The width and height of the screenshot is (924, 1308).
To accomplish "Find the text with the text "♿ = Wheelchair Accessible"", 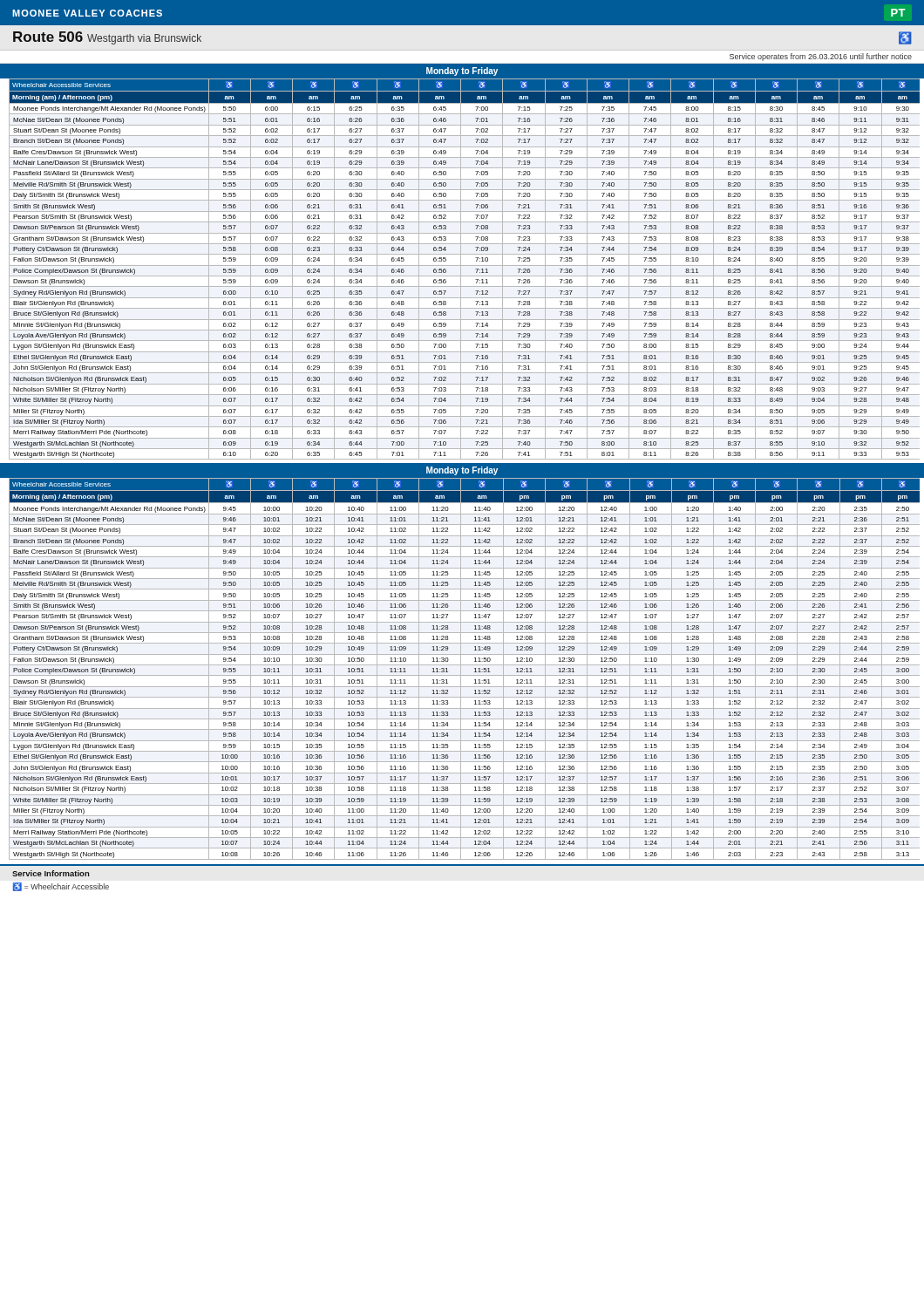I will tap(61, 887).
